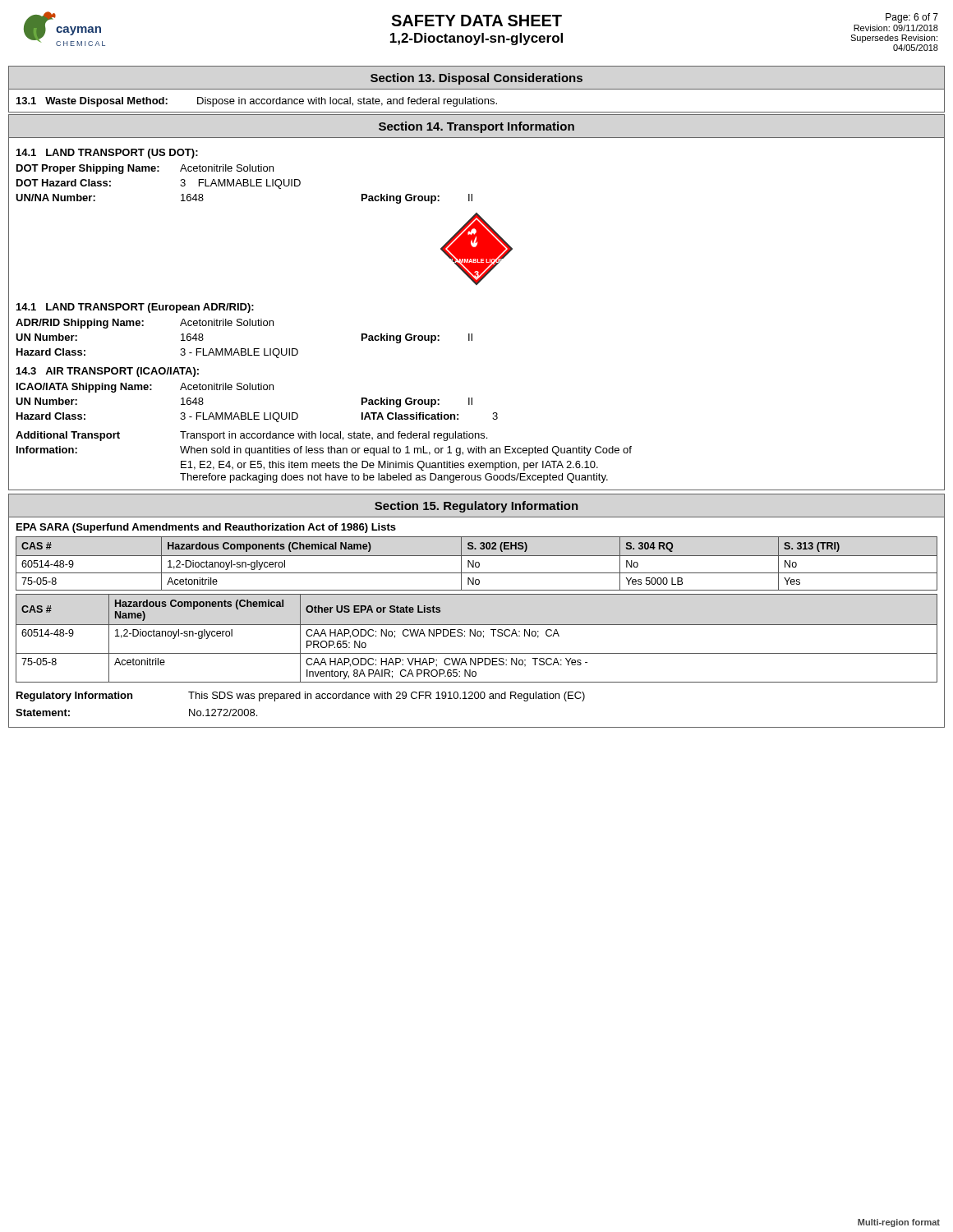Screen dimensions: 1232x953
Task: Click on the text starting "Section 13. Disposal Considerations"
Action: coord(476,78)
